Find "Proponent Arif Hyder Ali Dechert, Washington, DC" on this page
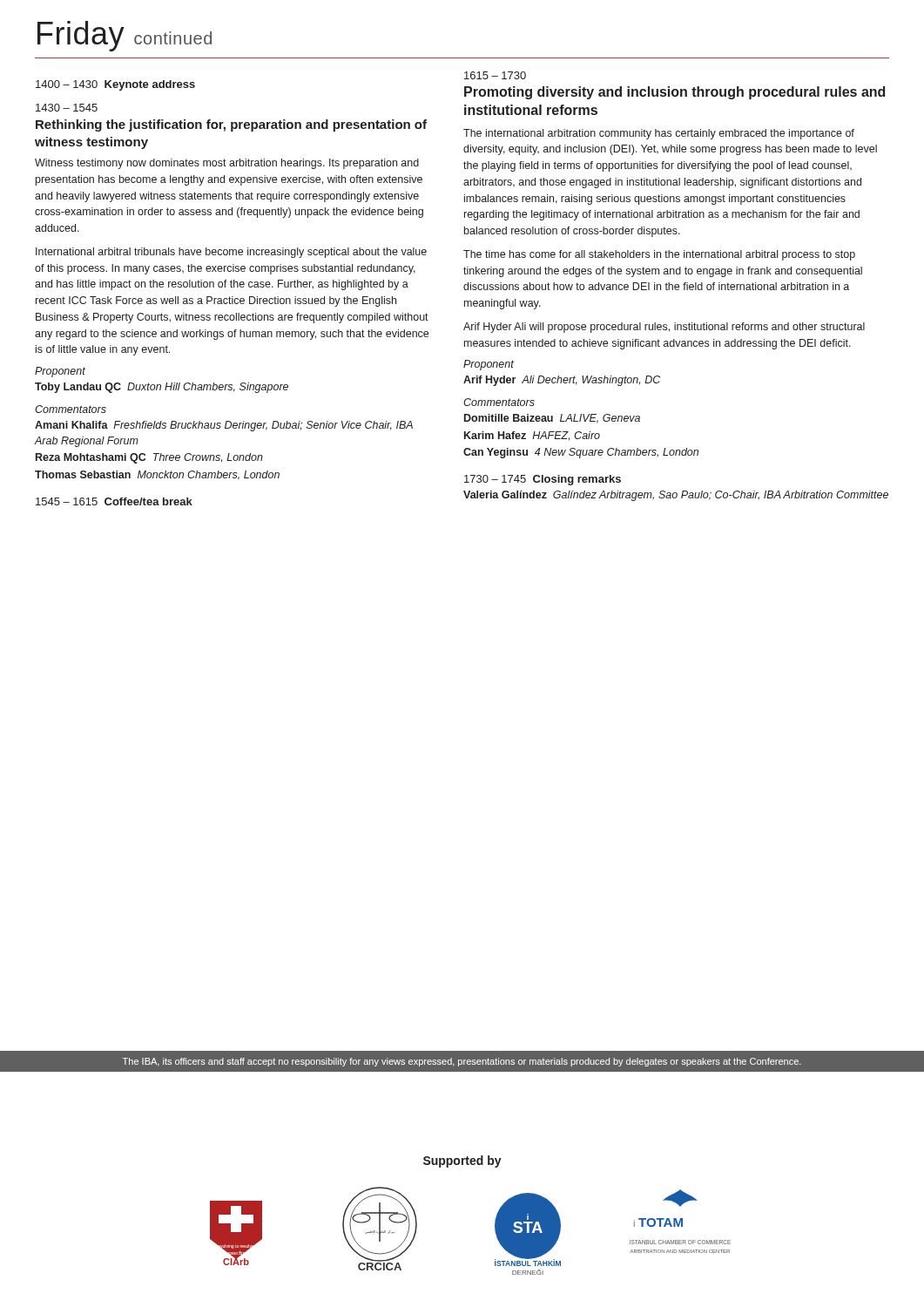 coord(489,365)
